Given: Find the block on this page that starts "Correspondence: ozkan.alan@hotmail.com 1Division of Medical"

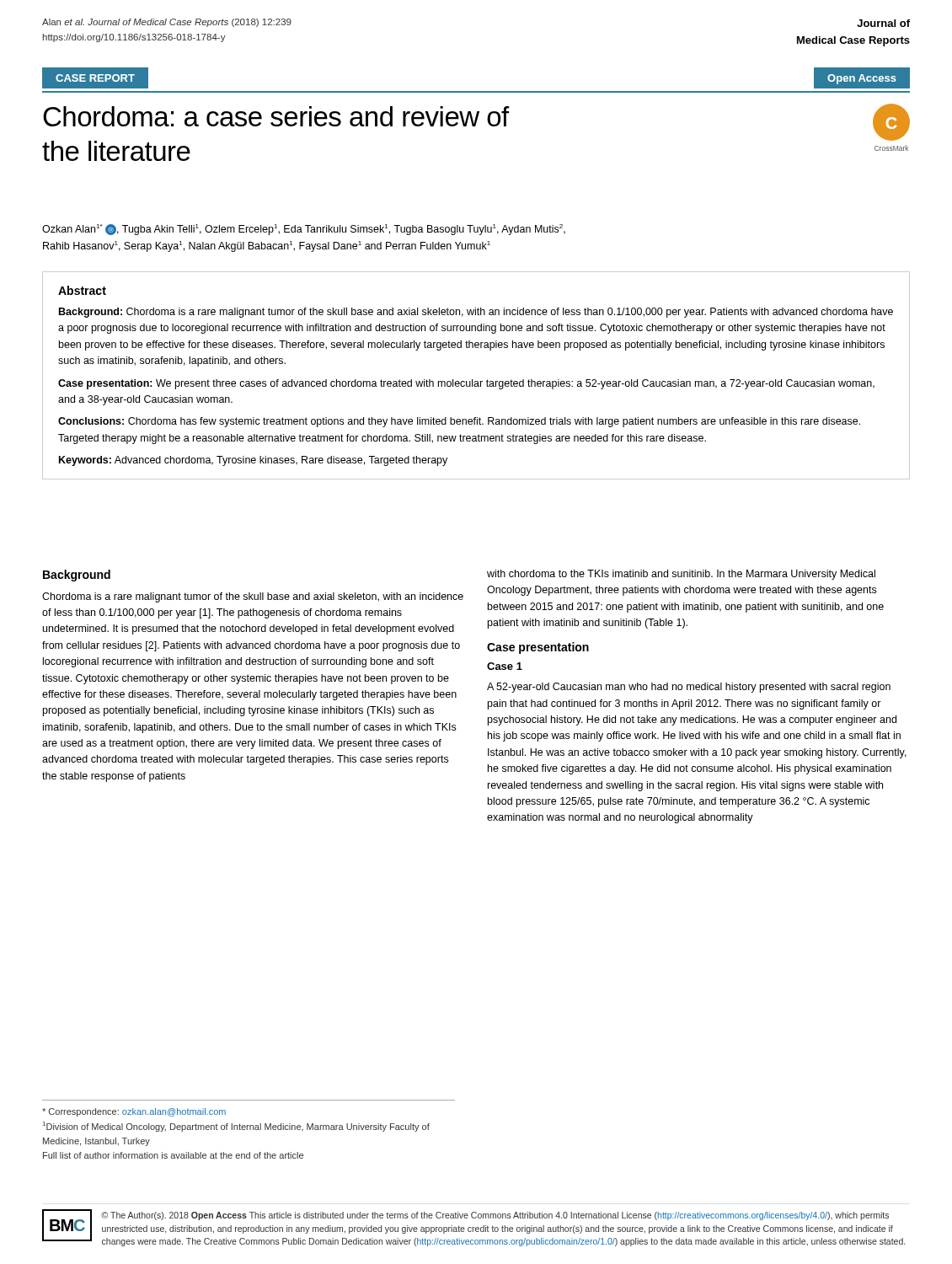Looking at the screenshot, I should (x=236, y=1133).
